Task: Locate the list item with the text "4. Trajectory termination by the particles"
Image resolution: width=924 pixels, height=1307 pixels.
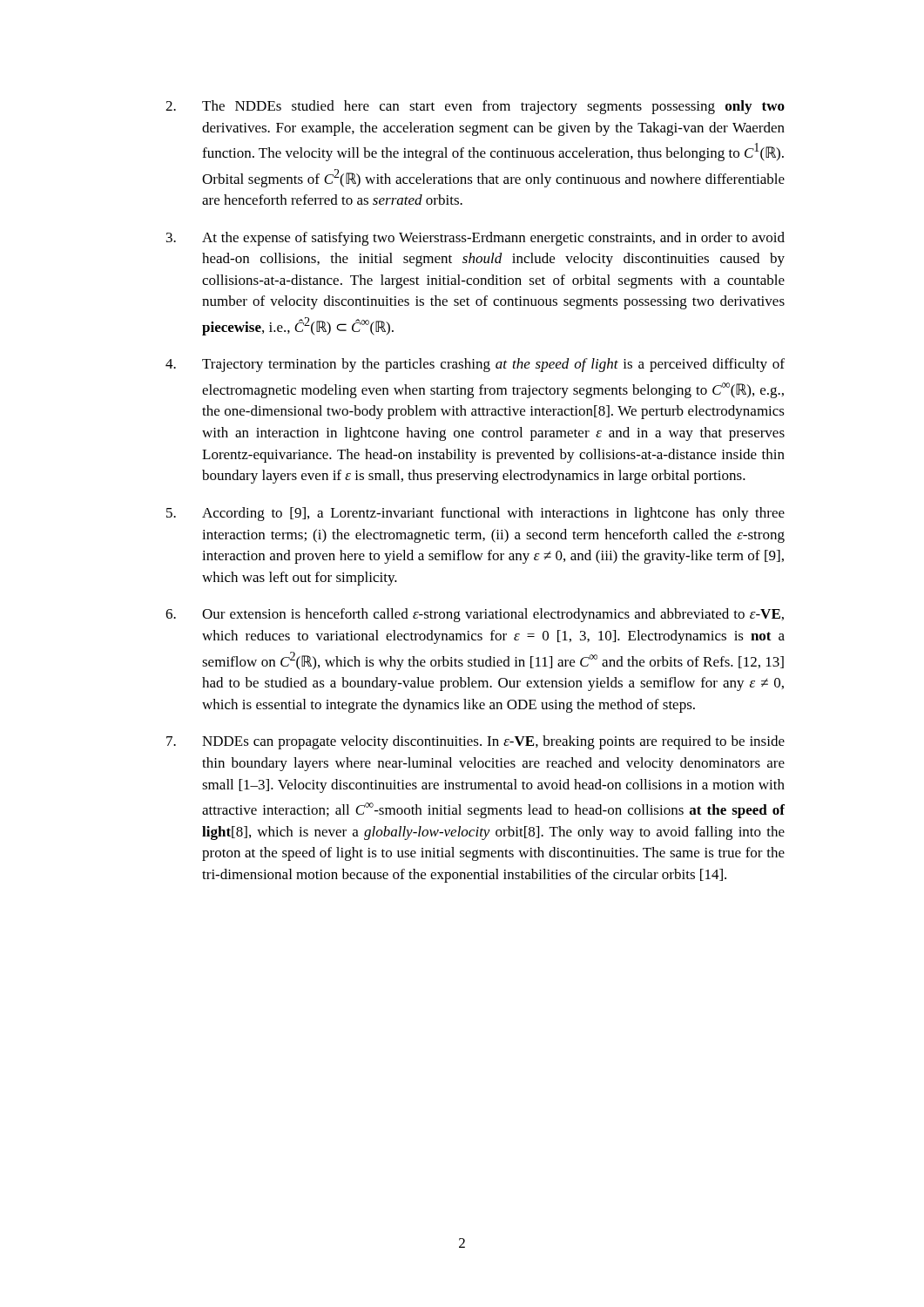Action: [x=475, y=421]
